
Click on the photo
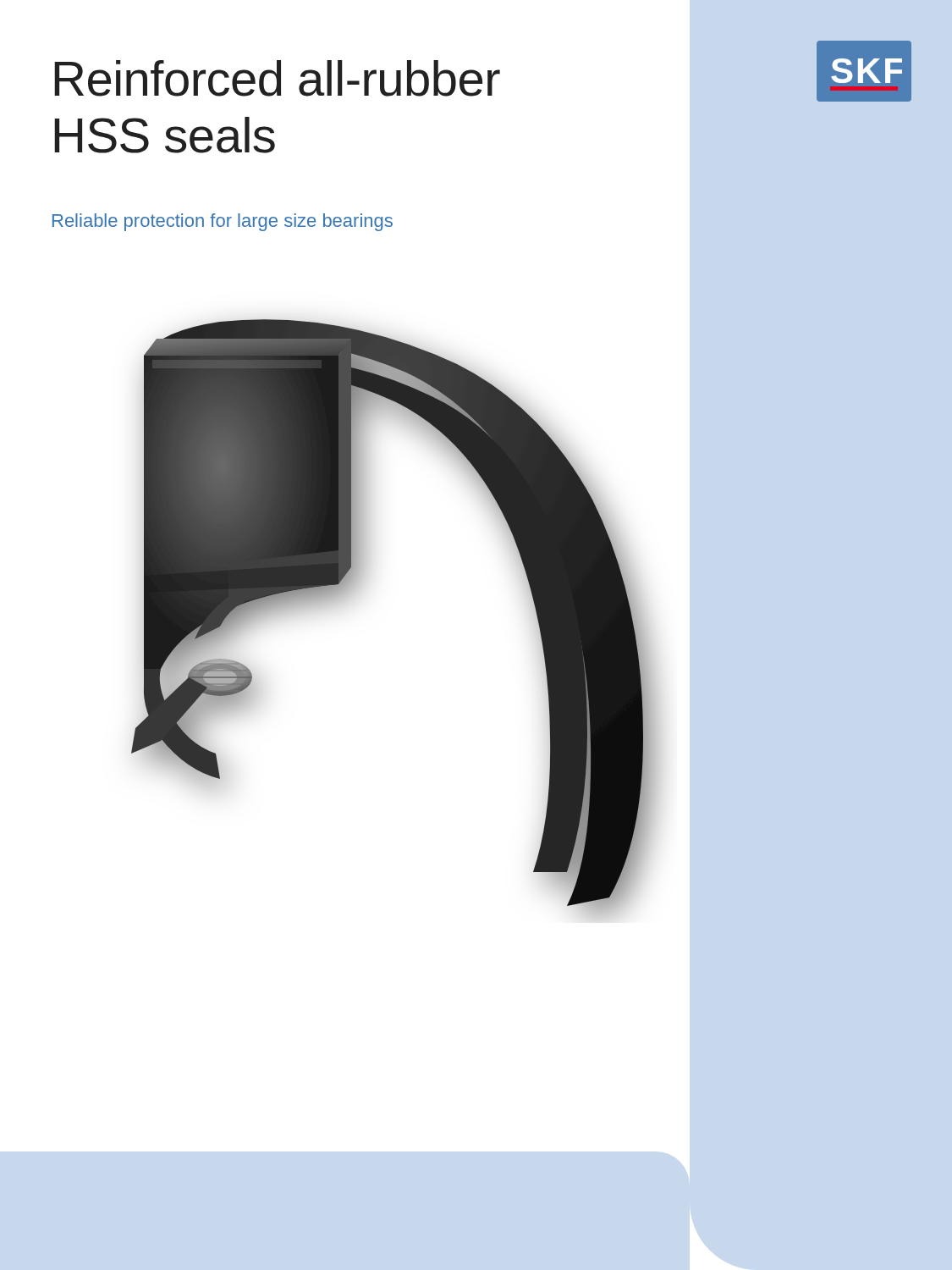point(364,593)
